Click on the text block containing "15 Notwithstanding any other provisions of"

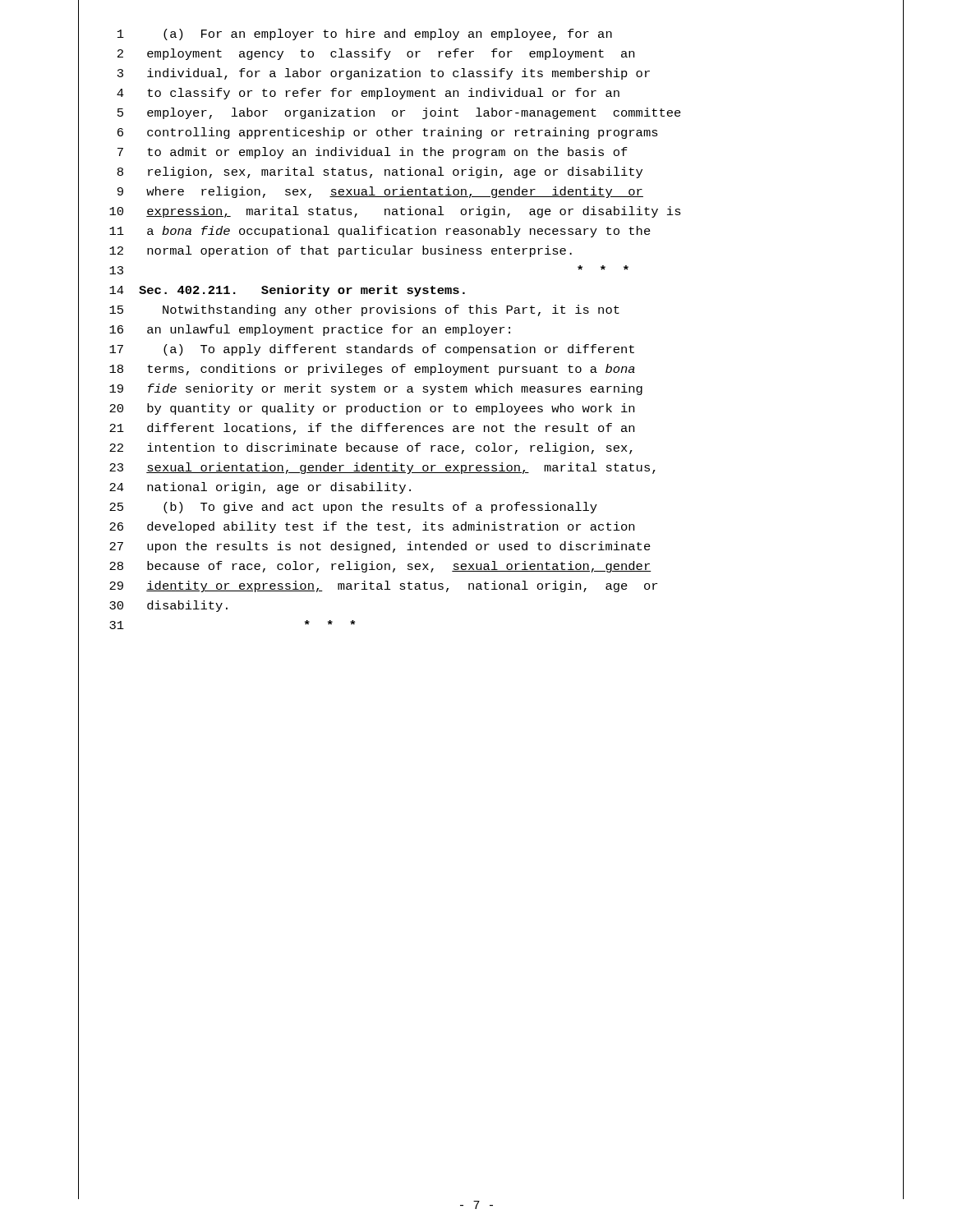tap(491, 321)
